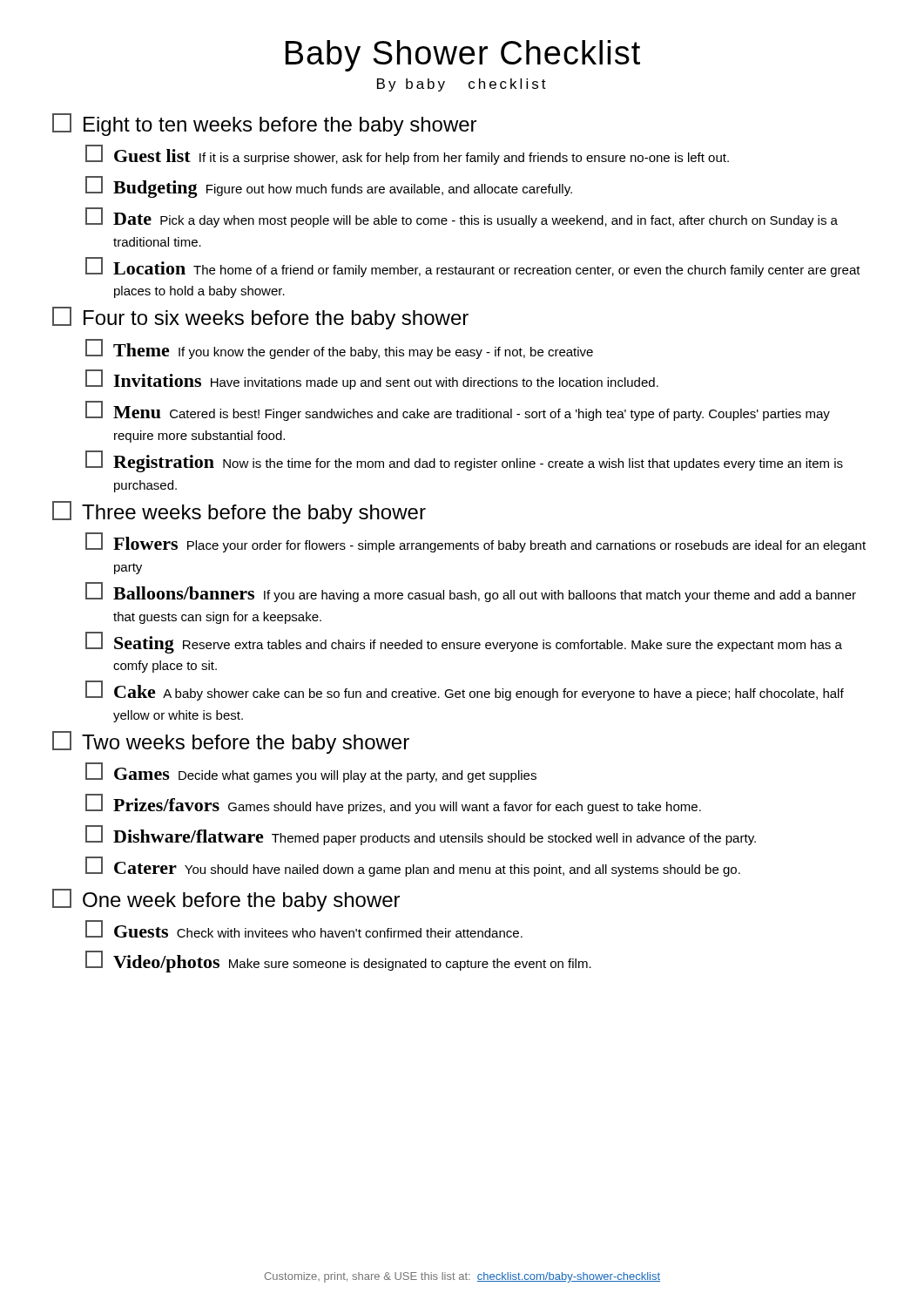
Task: Locate the block of text that opens with "Registration Now is the"
Action: pyautogui.click(x=479, y=471)
